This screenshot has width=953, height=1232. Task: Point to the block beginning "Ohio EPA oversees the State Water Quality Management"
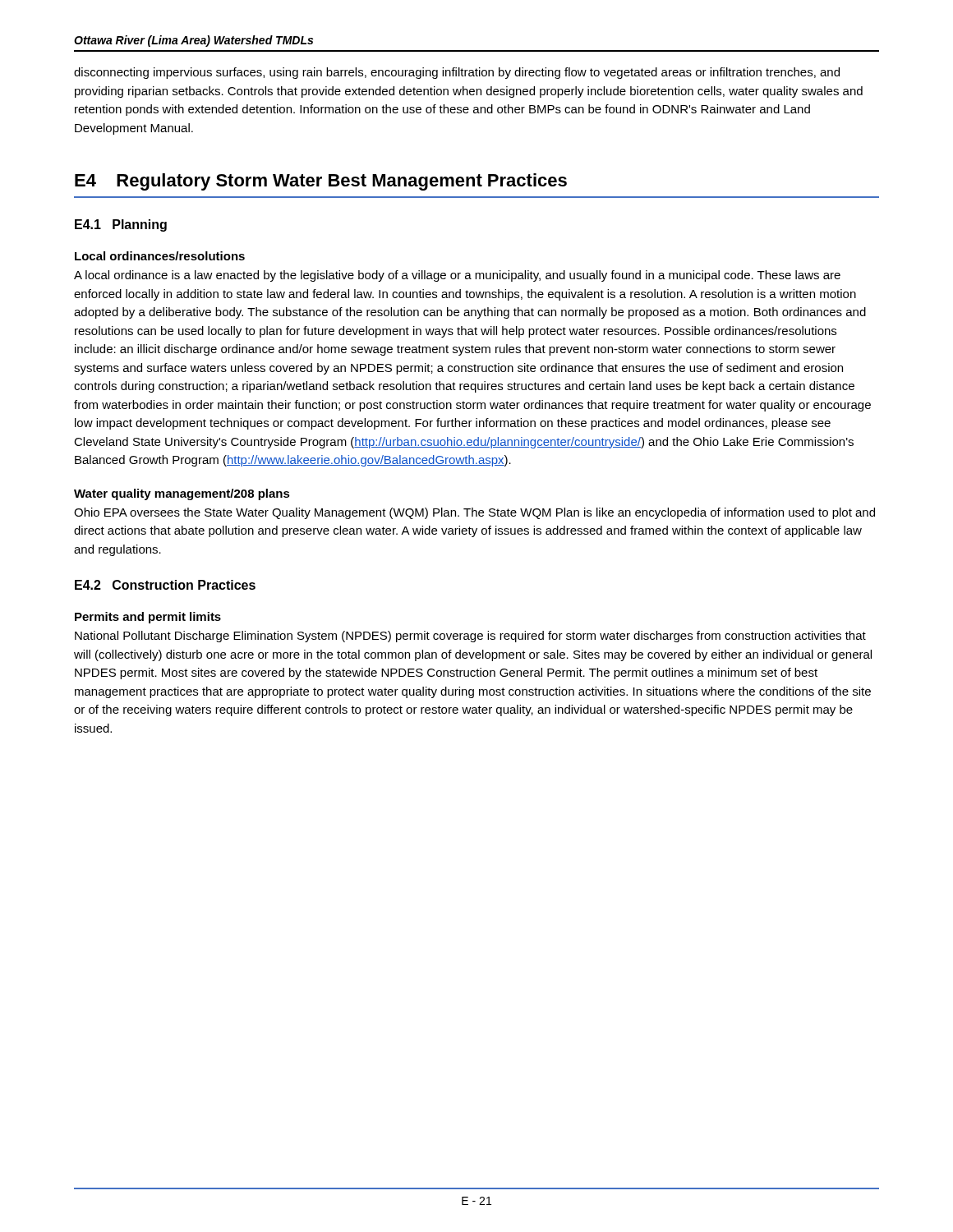click(x=476, y=531)
